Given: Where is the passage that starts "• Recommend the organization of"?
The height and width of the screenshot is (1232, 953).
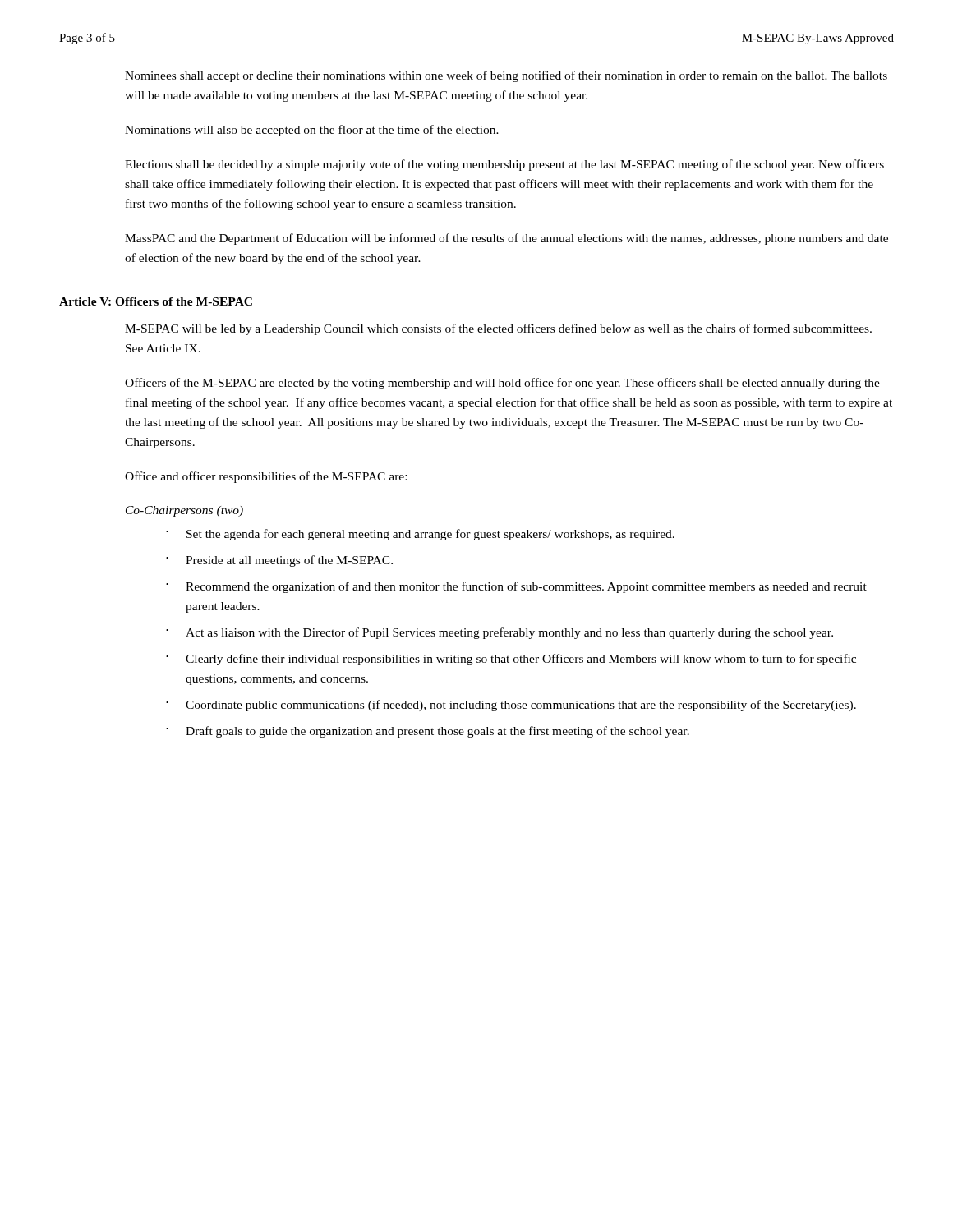Looking at the screenshot, I should point(530,596).
